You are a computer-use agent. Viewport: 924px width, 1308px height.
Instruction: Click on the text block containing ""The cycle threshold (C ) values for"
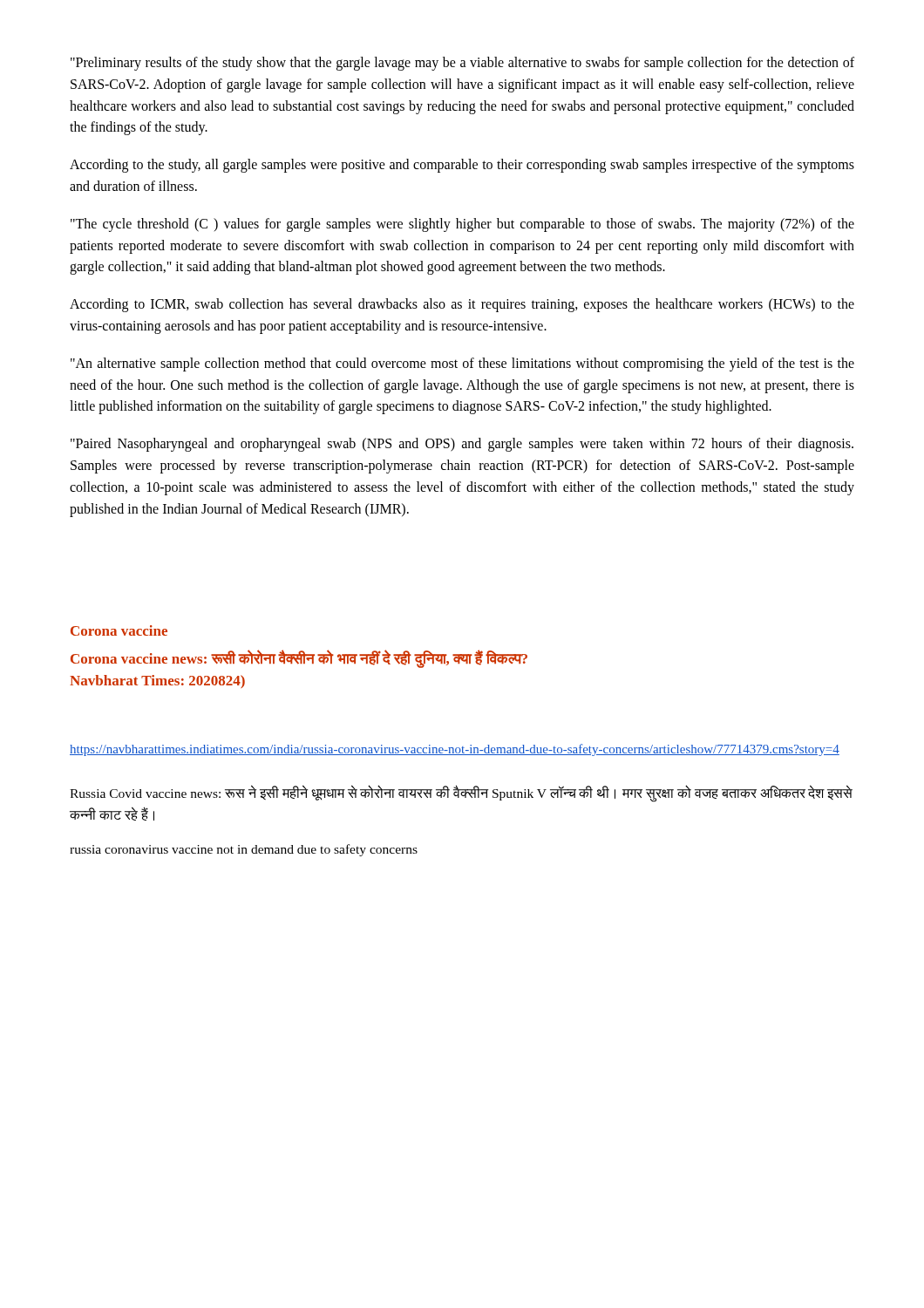pos(462,245)
